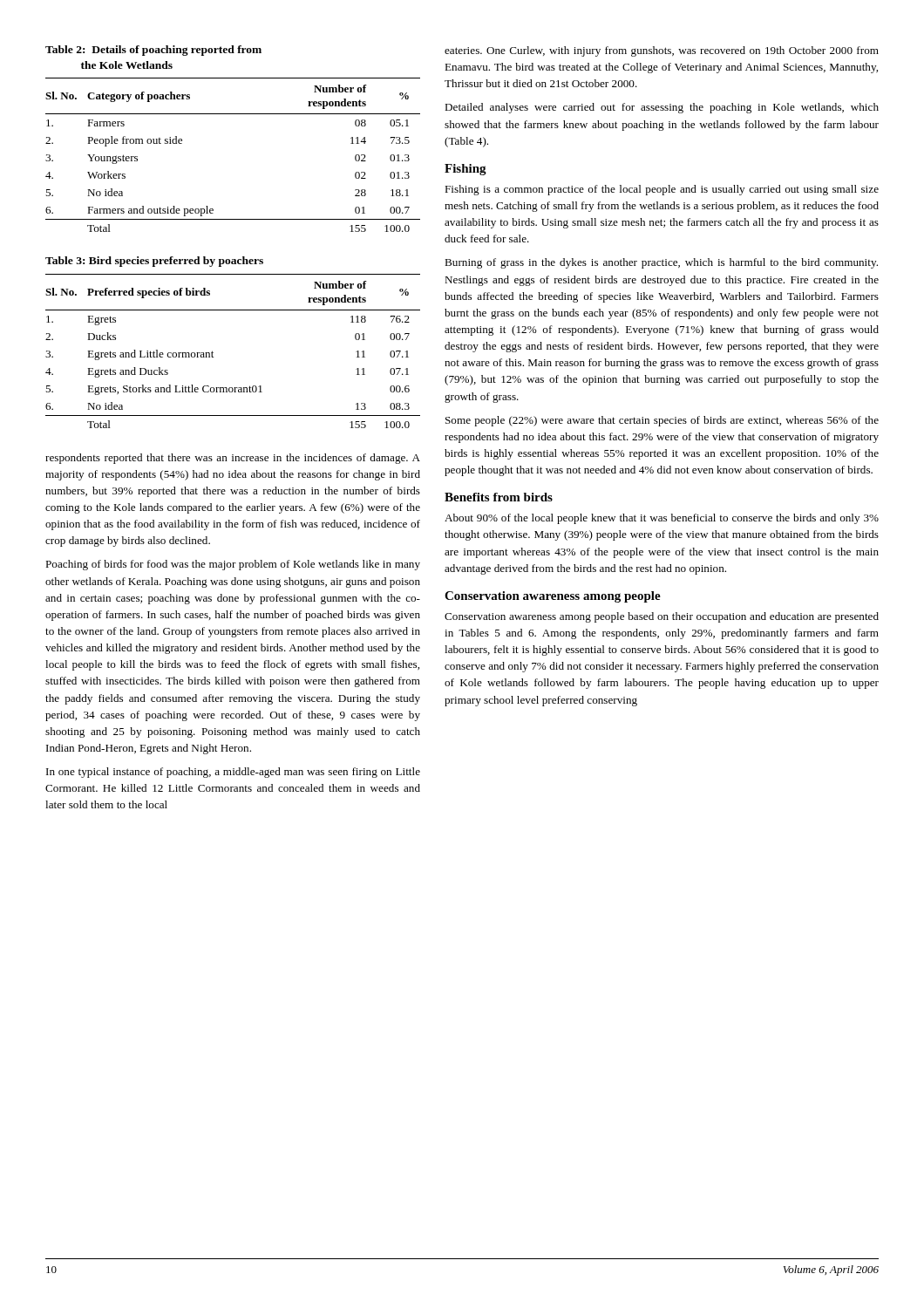The height and width of the screenshot is (1308, 924).
Task: Where is the passage that starts "respondents reported that there was an increase in"?
Action: [x=233, y=499]
